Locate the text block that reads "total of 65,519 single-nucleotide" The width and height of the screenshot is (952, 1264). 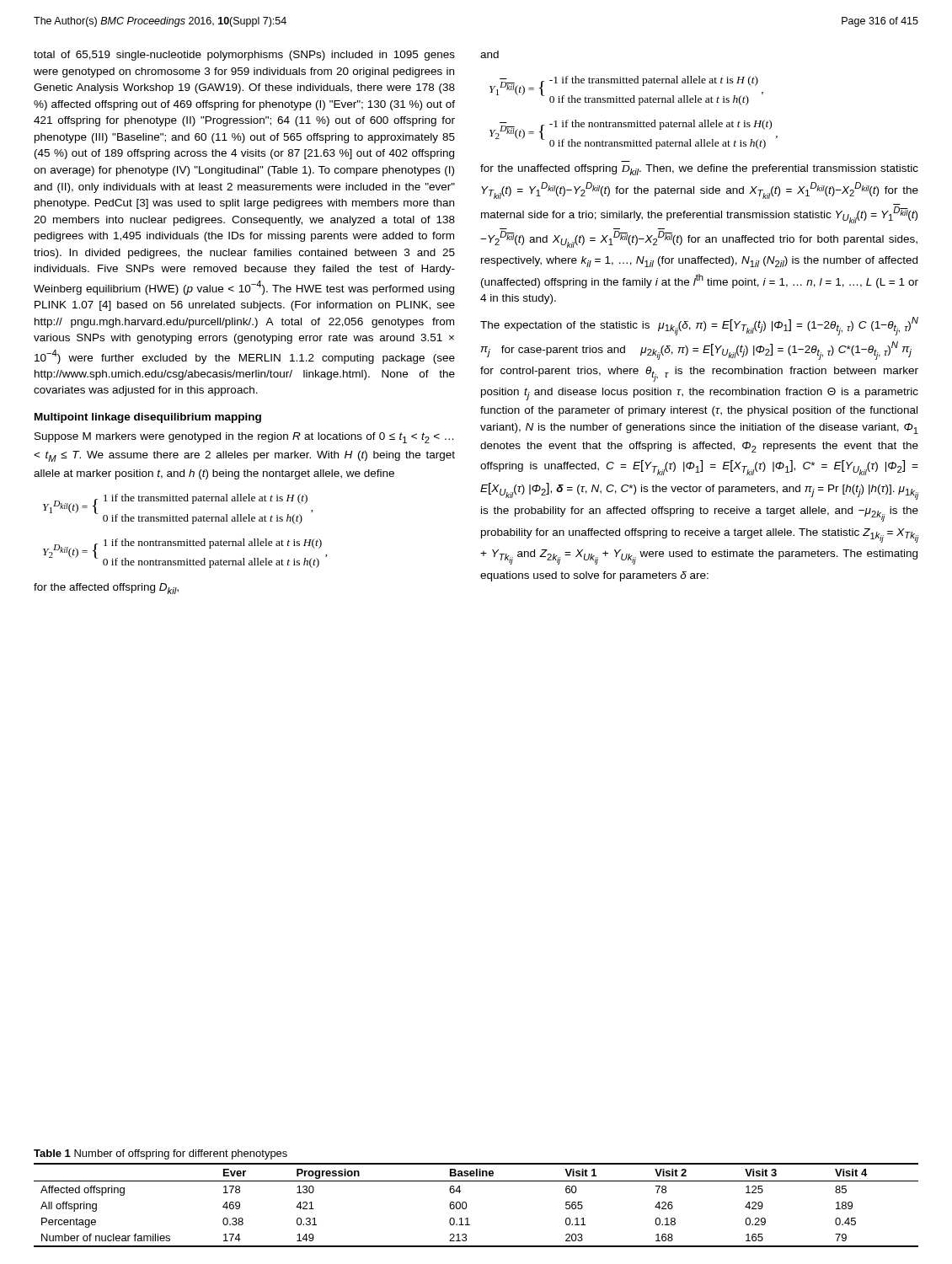[x=244, y=222]
